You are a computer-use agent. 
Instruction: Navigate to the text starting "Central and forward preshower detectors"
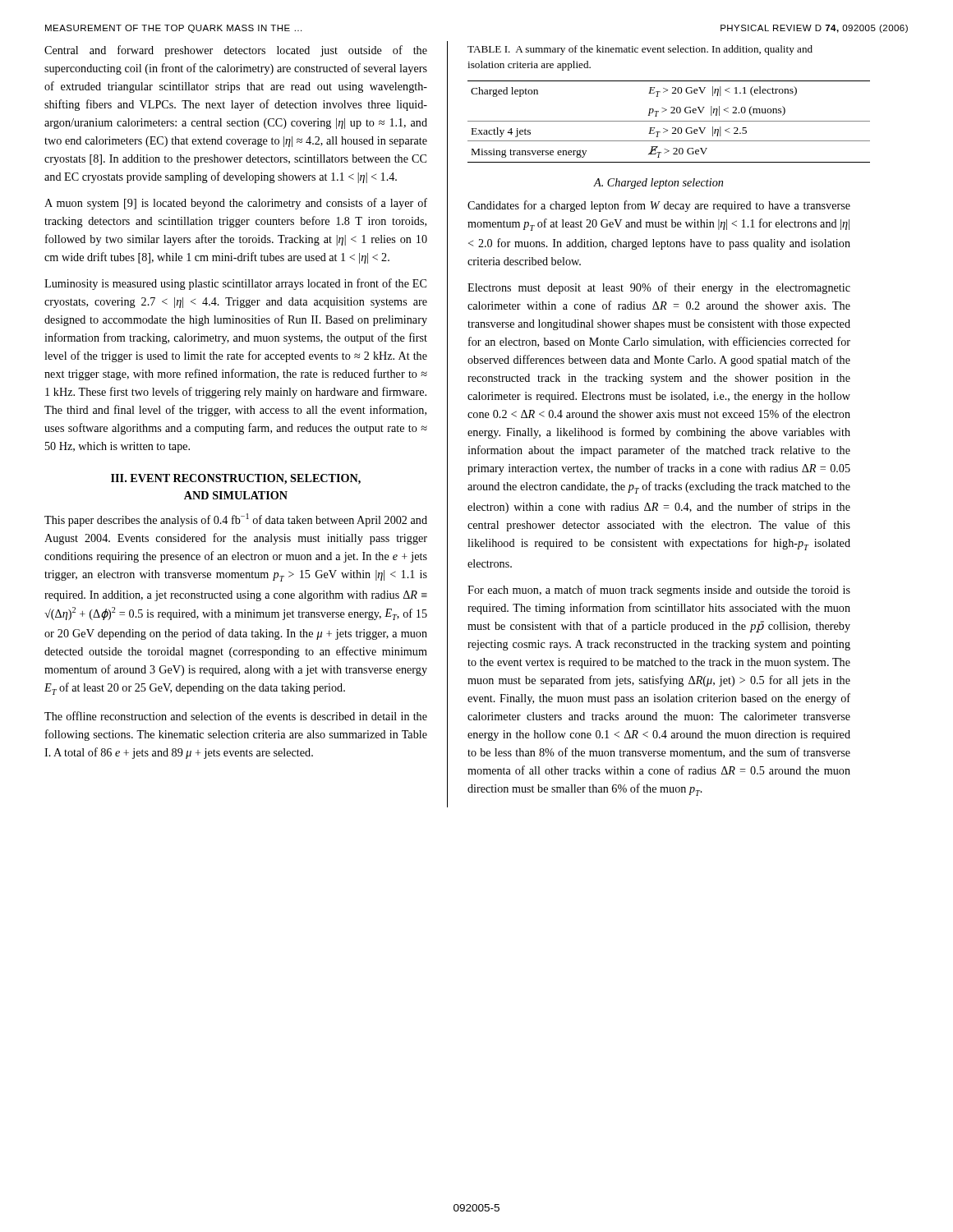coord(236,113)
